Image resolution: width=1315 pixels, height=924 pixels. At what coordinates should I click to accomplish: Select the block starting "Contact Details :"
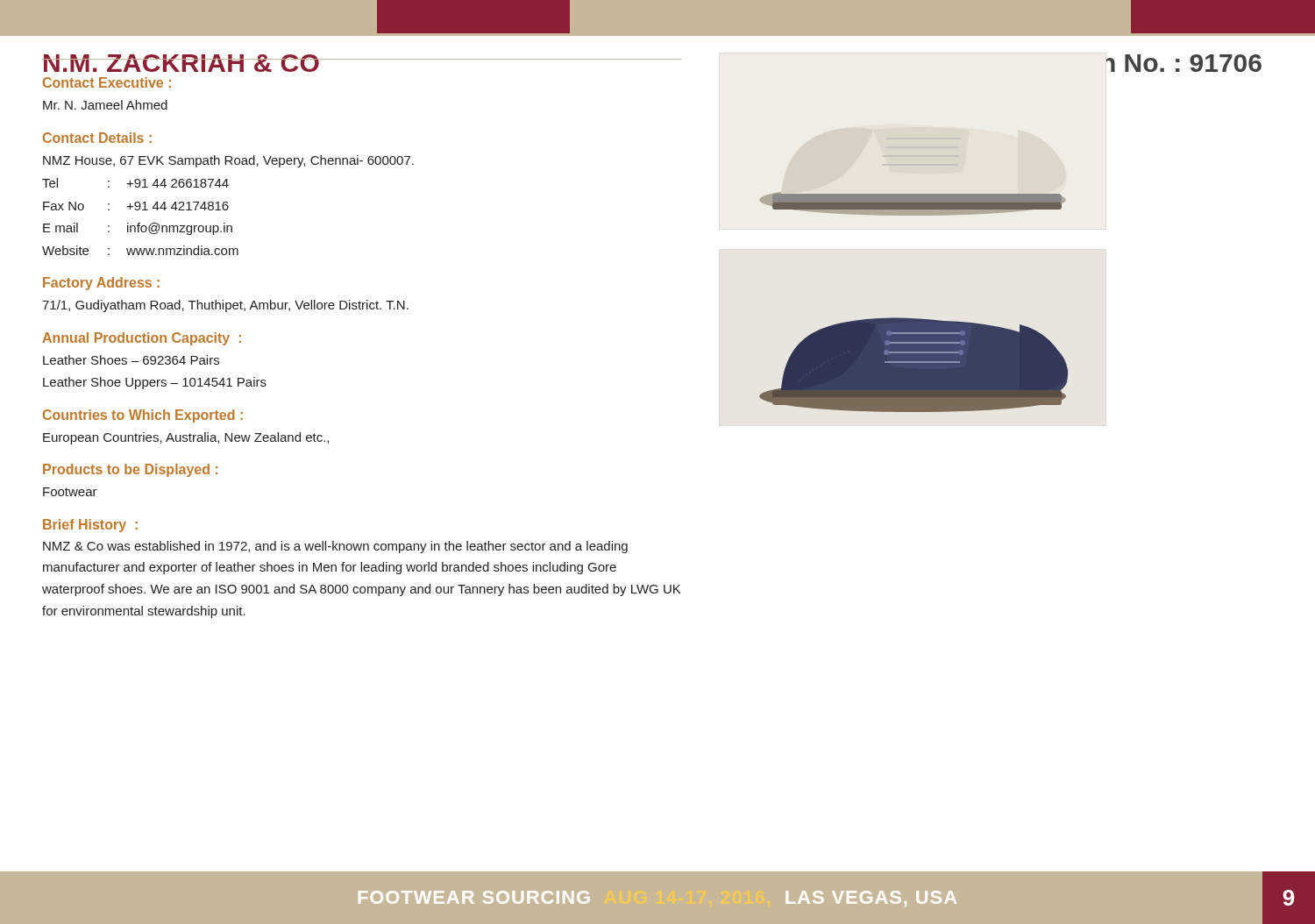(x=97, y=138)
